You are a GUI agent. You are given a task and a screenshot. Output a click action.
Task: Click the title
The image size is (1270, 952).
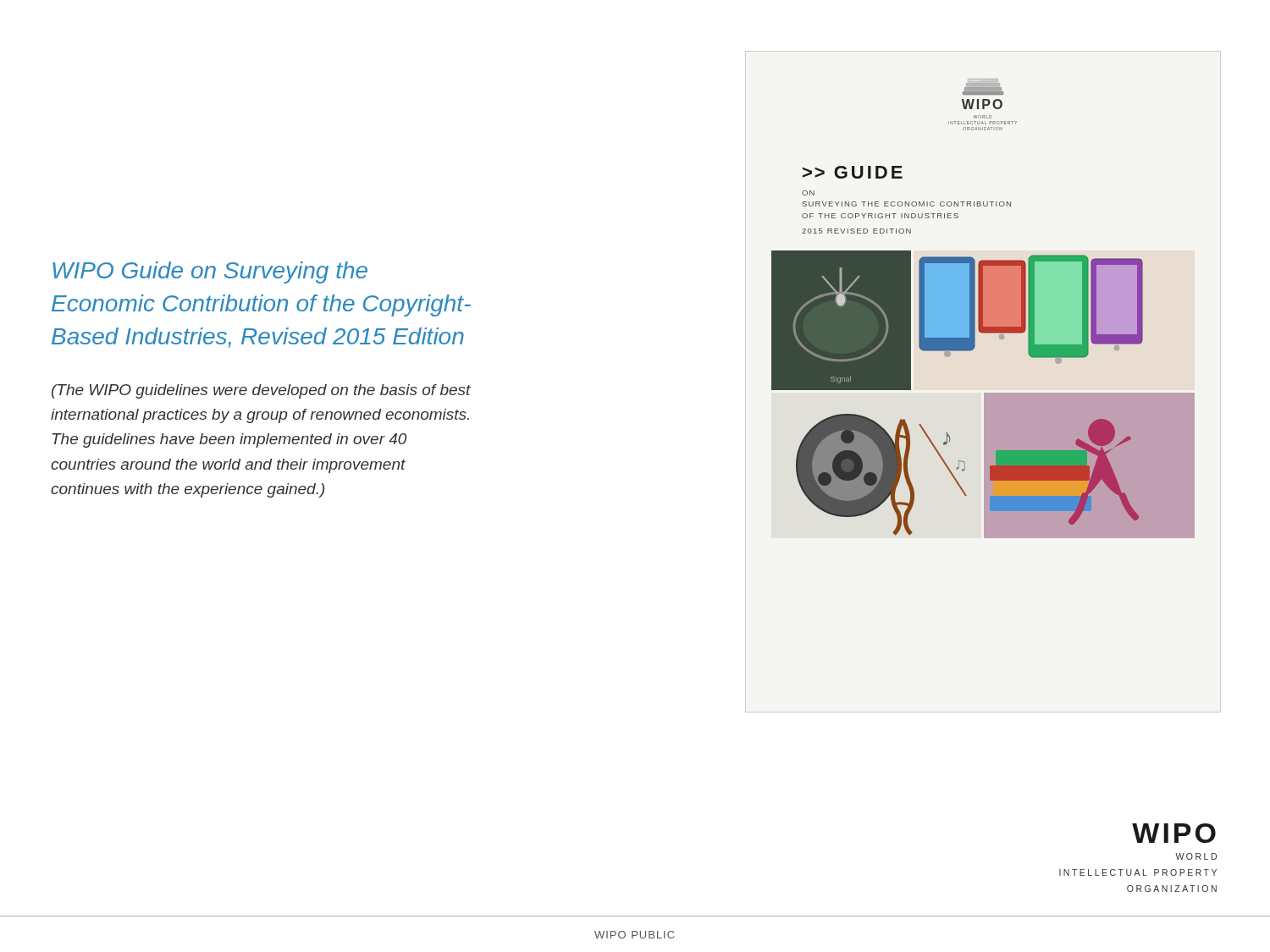point(261,303)
